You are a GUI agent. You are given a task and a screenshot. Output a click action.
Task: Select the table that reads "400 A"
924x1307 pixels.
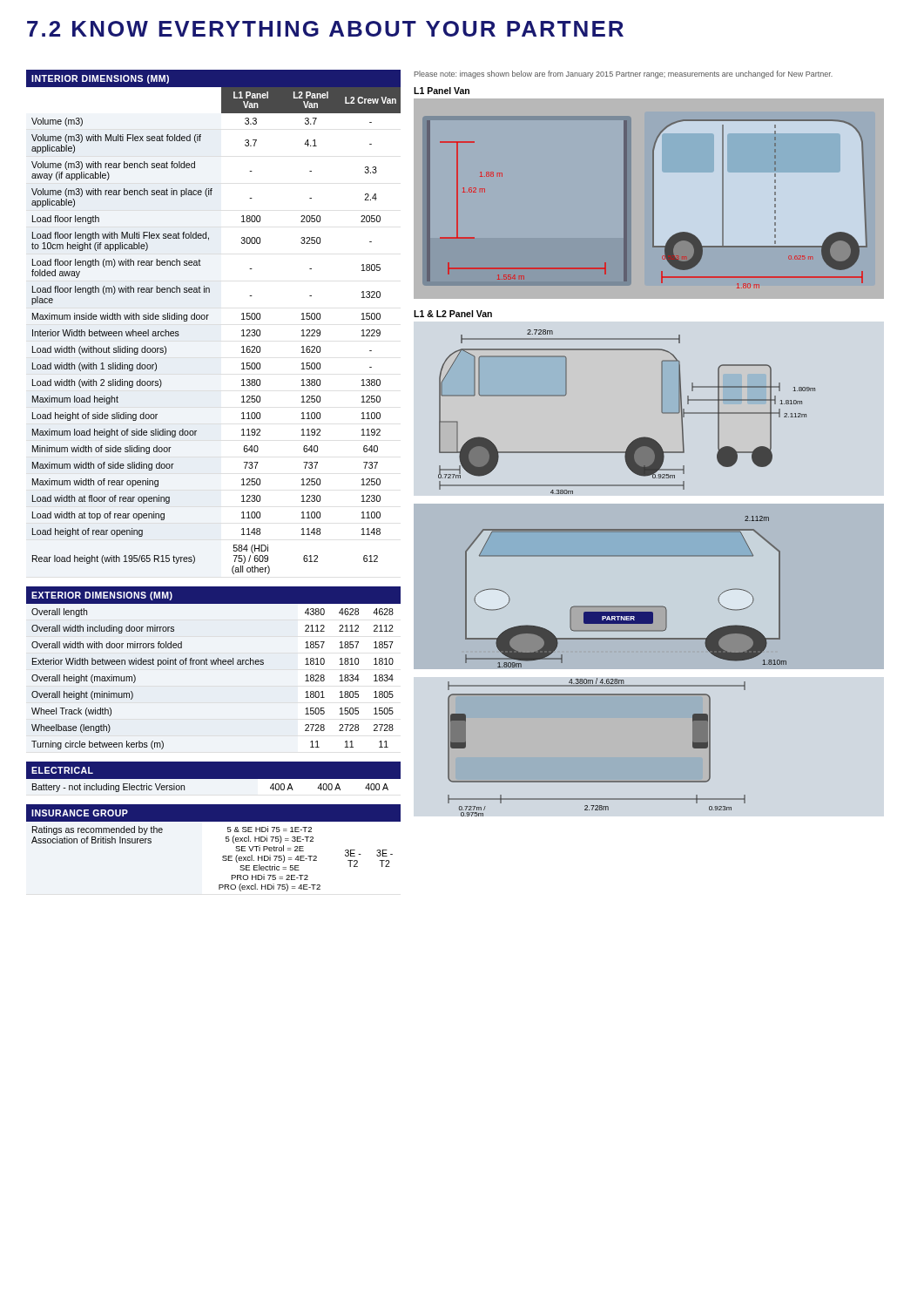[213, 779]
